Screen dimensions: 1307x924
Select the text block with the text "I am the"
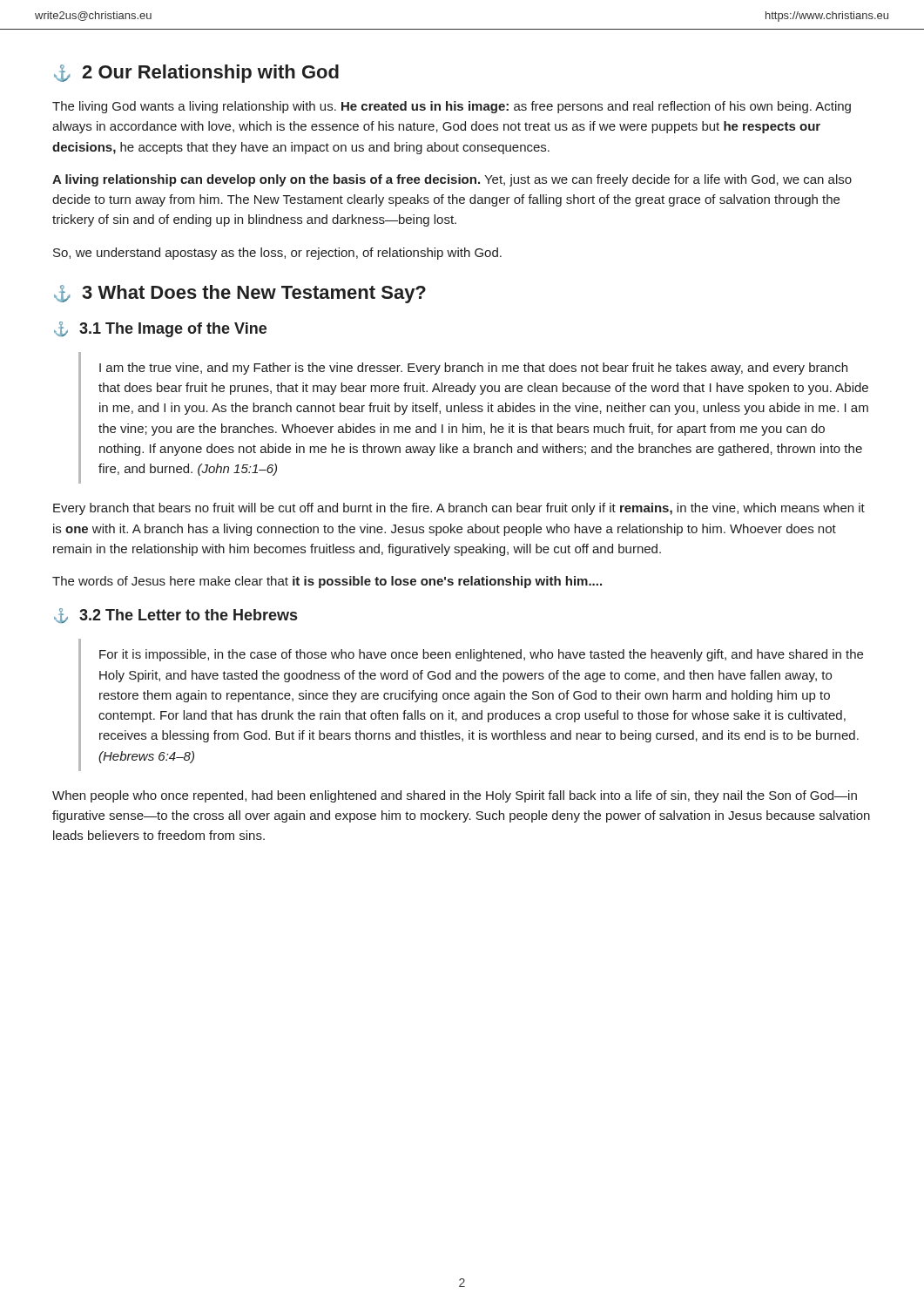tap(475, 418)
